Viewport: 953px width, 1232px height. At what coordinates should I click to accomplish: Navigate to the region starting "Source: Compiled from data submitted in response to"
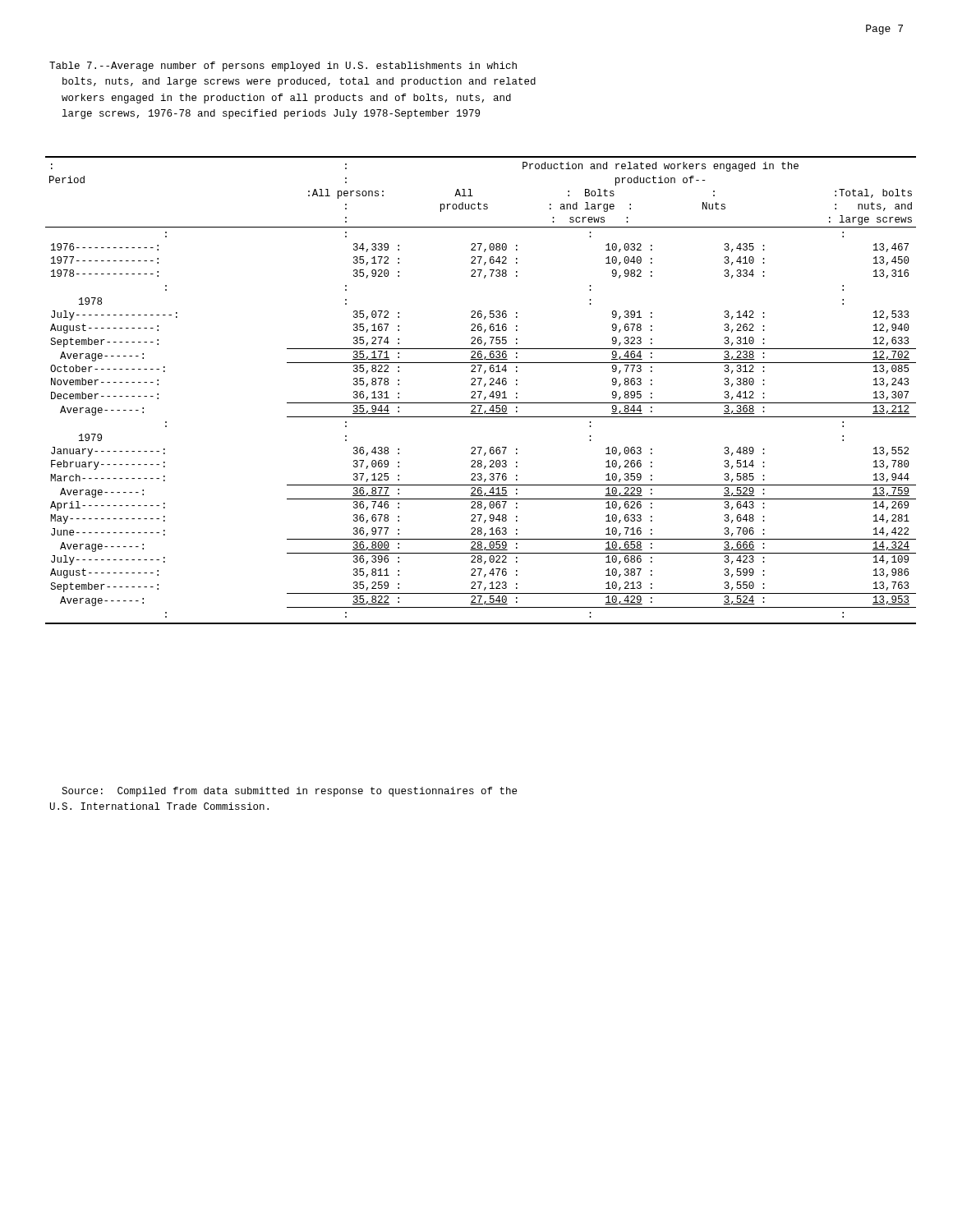pyautogui.click(x=283, y=800)
